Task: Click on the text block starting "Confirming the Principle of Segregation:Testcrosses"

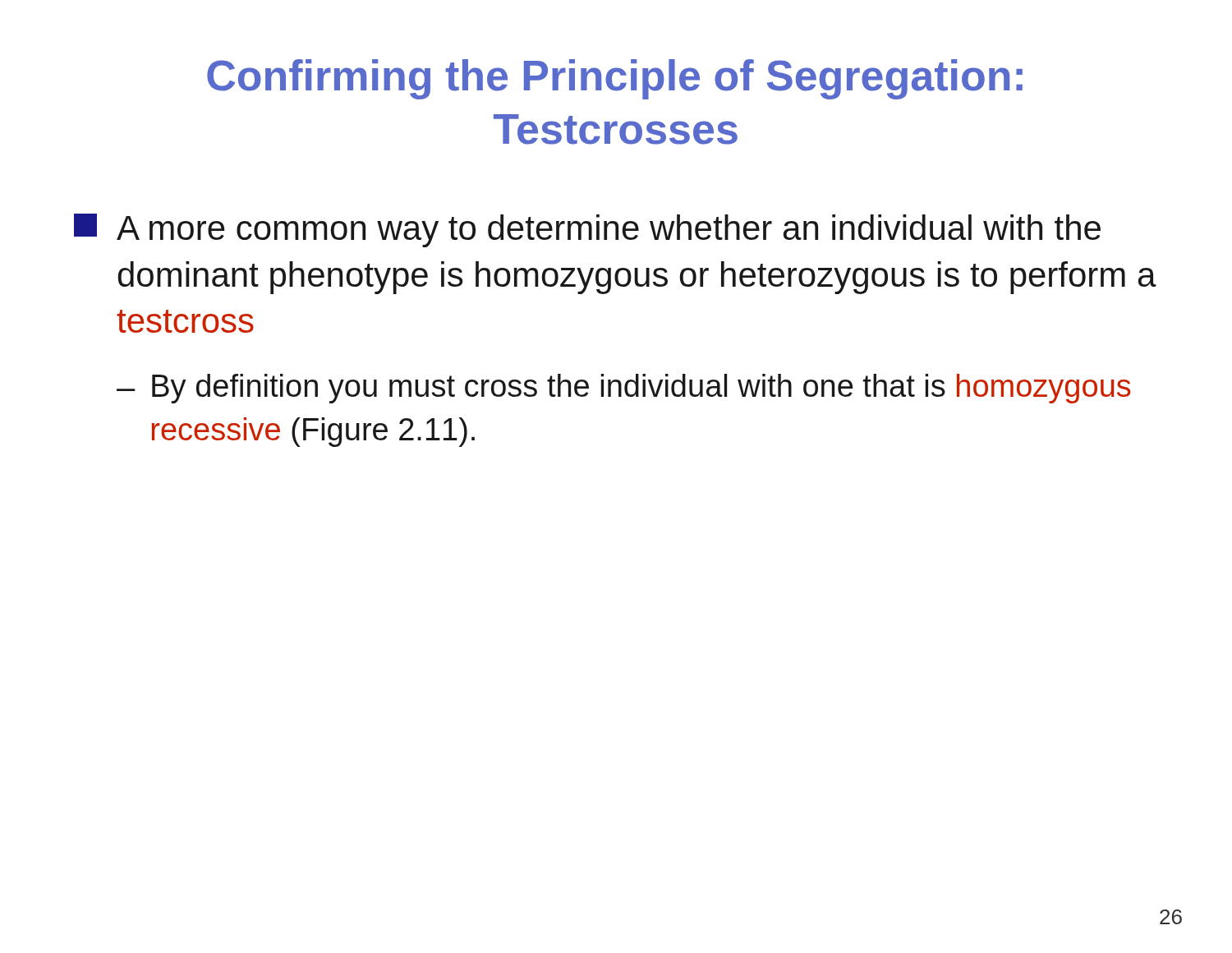Action: click(616, 103)
